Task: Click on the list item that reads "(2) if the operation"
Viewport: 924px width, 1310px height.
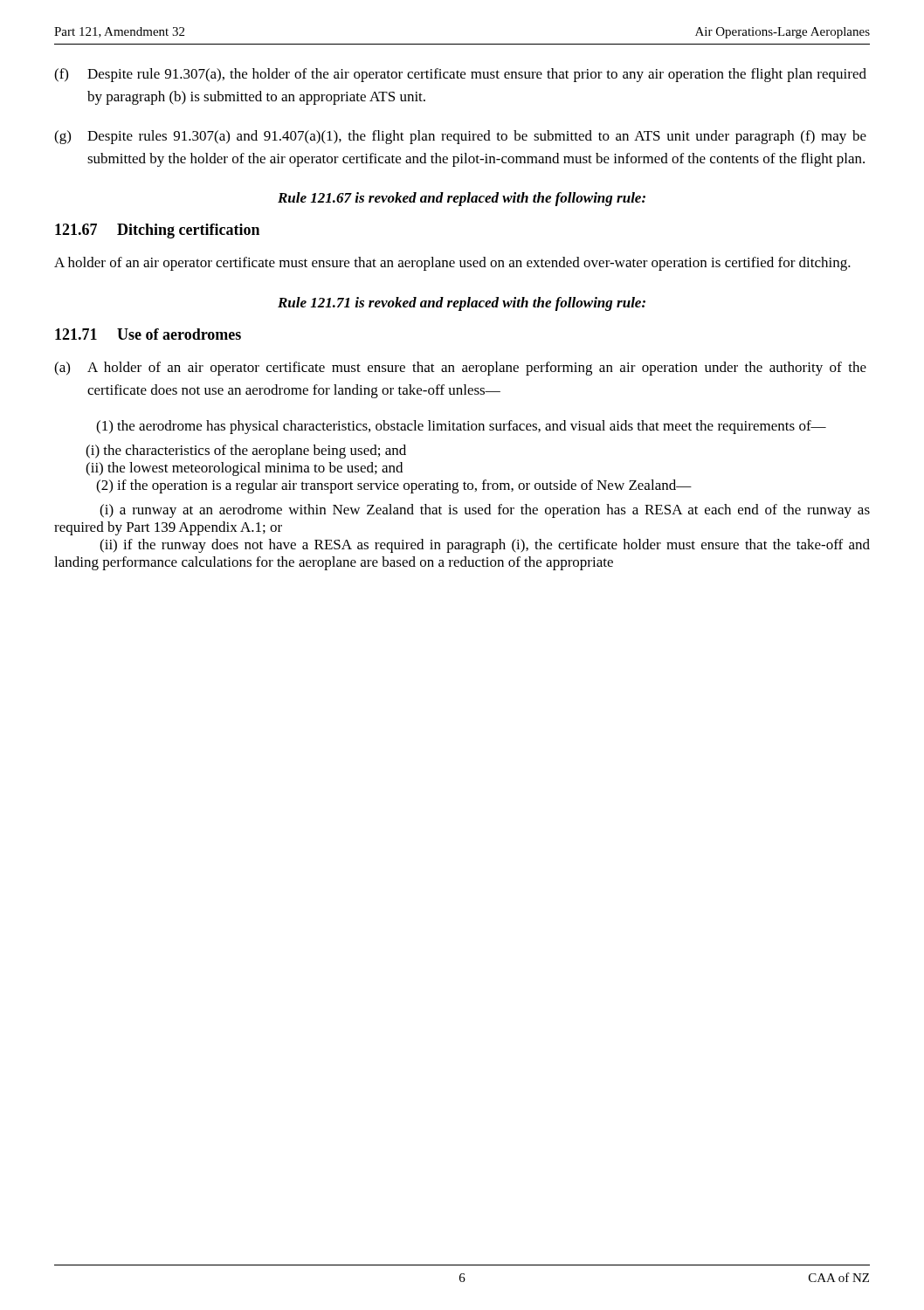Action: (462, 524)
